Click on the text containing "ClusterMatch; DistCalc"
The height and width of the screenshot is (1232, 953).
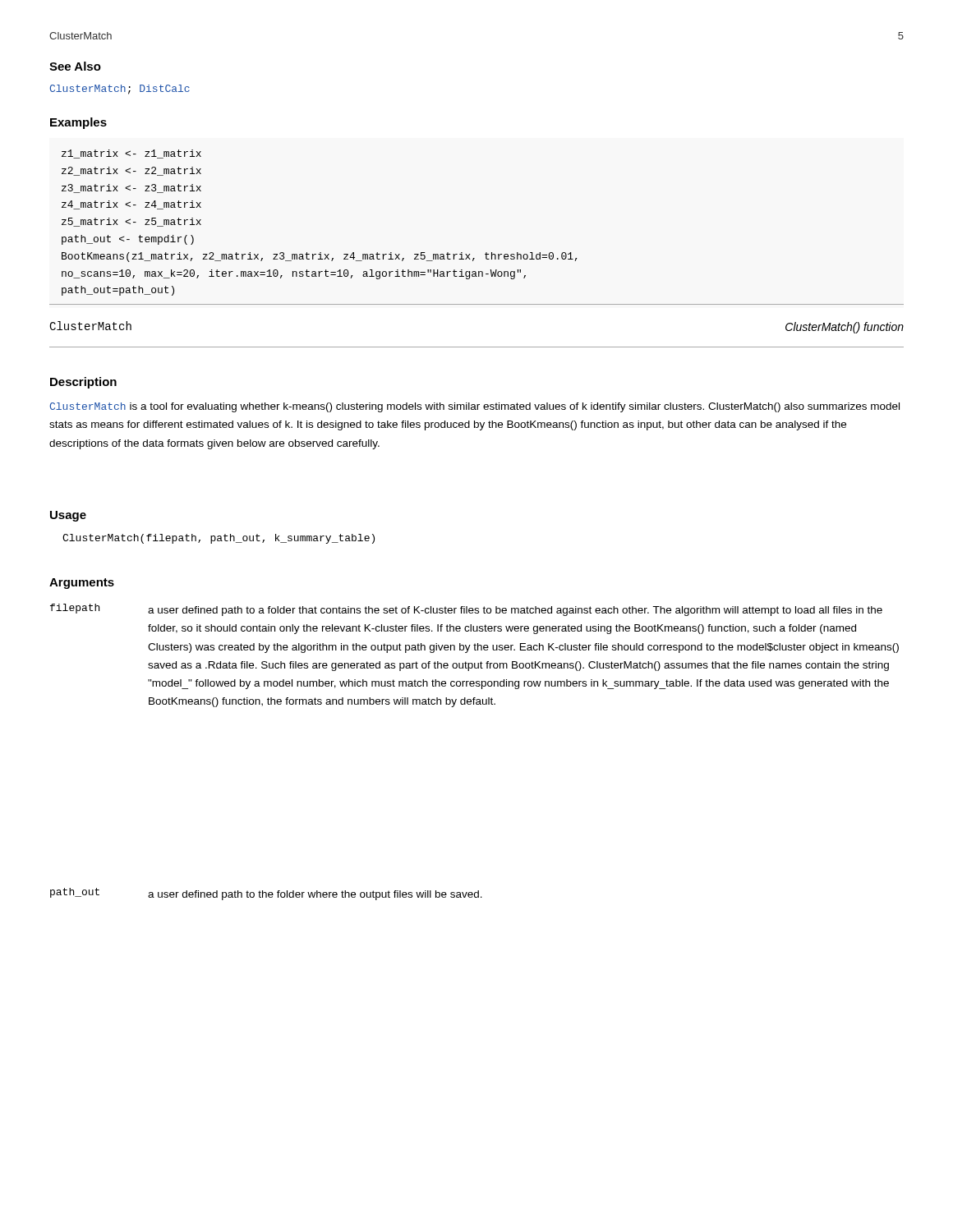(x=120, y=89)
